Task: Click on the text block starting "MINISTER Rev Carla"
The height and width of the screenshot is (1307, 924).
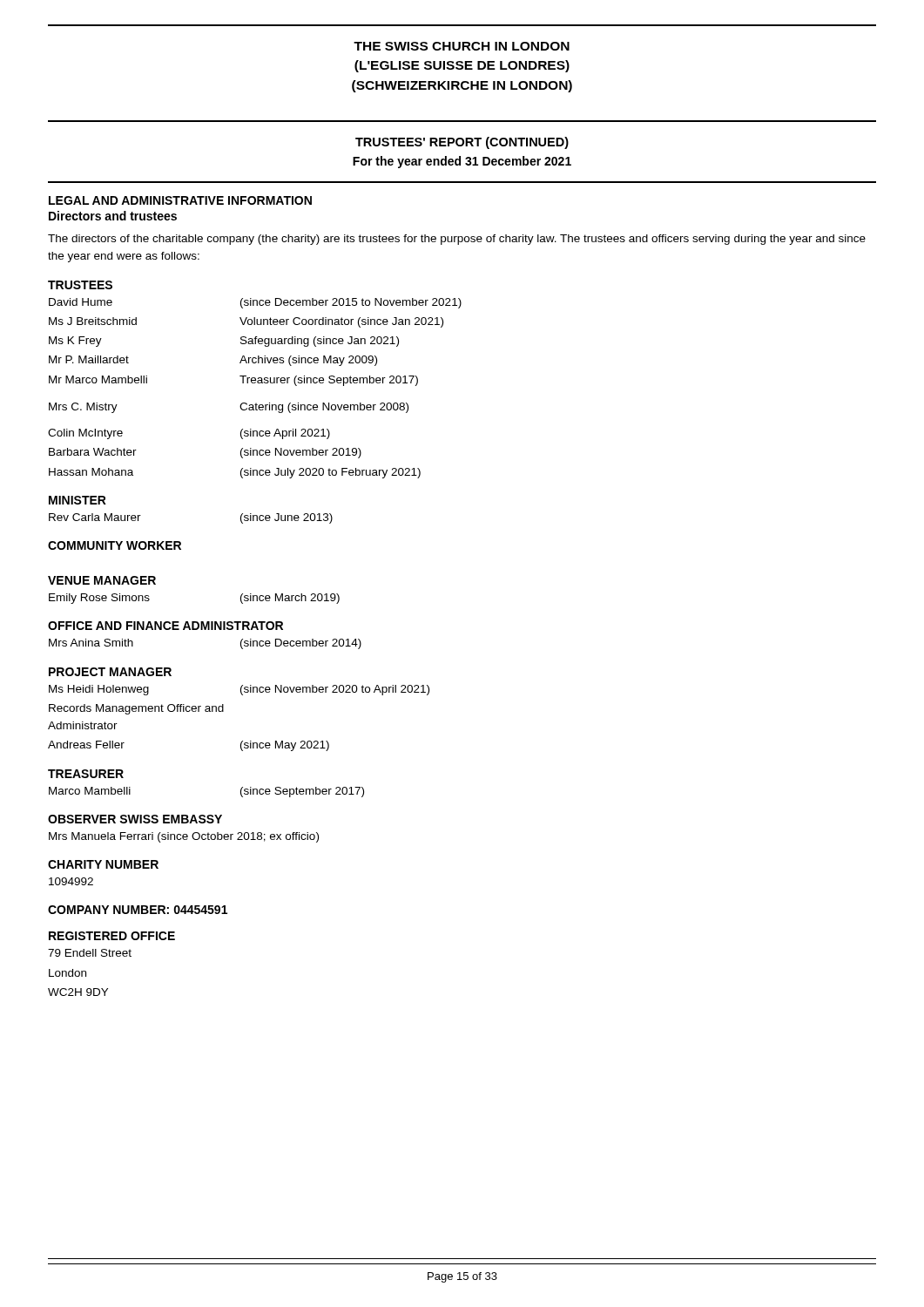Action: pos(78,500)
